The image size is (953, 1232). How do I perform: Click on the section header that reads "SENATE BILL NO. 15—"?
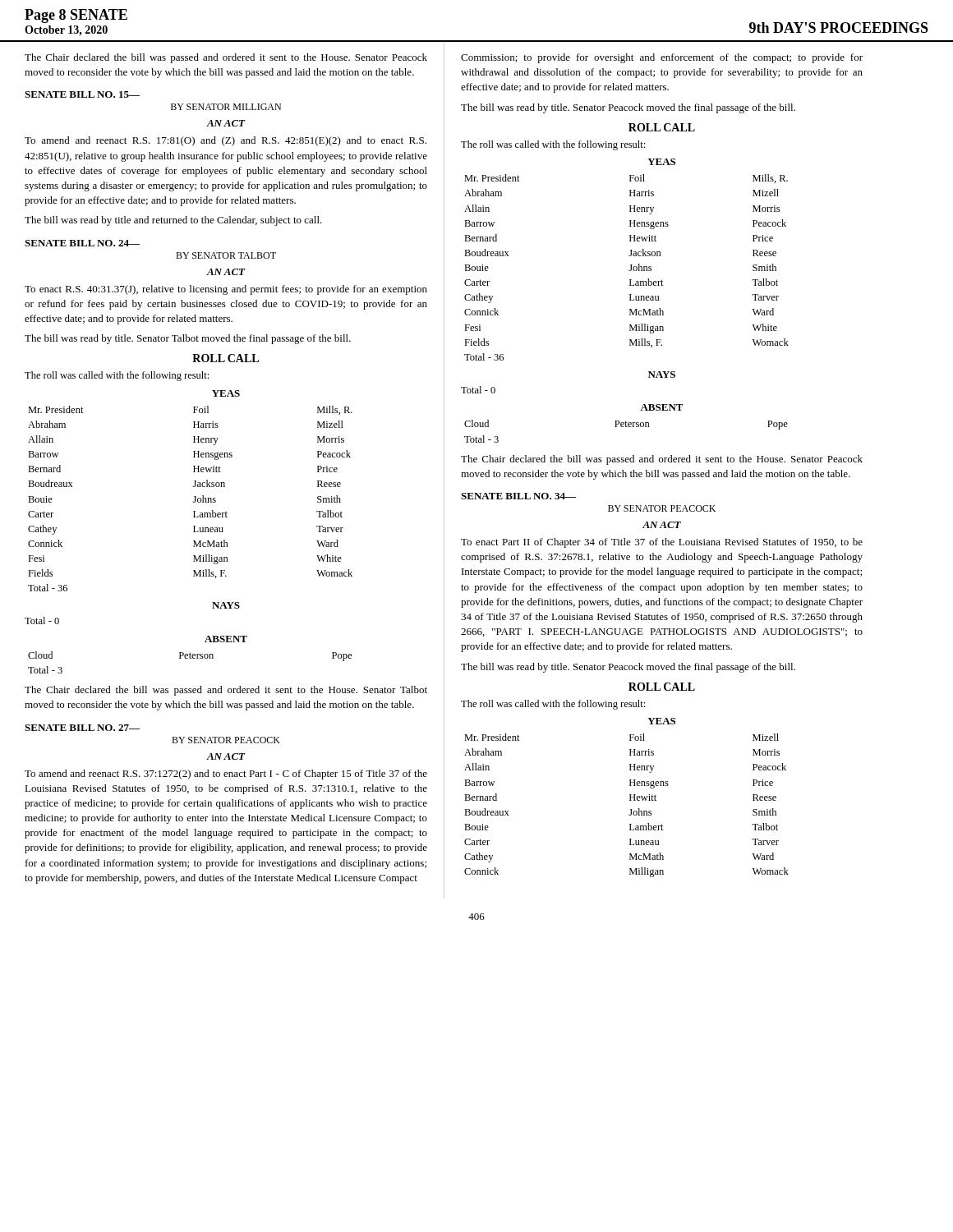pyautogui.click(x=82, y=94)
